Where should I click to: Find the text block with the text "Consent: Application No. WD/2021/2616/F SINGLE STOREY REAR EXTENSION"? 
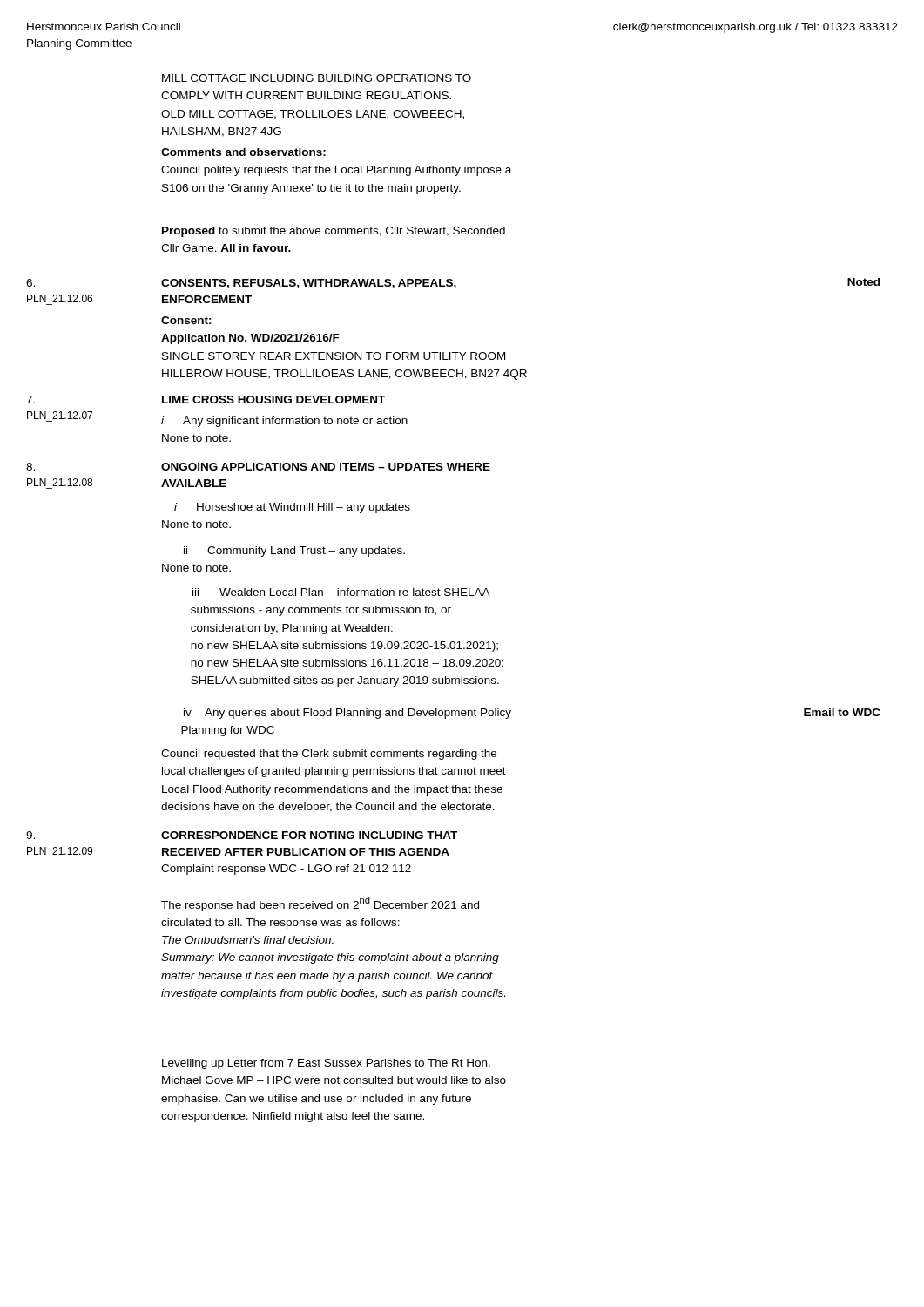tap(344, 347)
